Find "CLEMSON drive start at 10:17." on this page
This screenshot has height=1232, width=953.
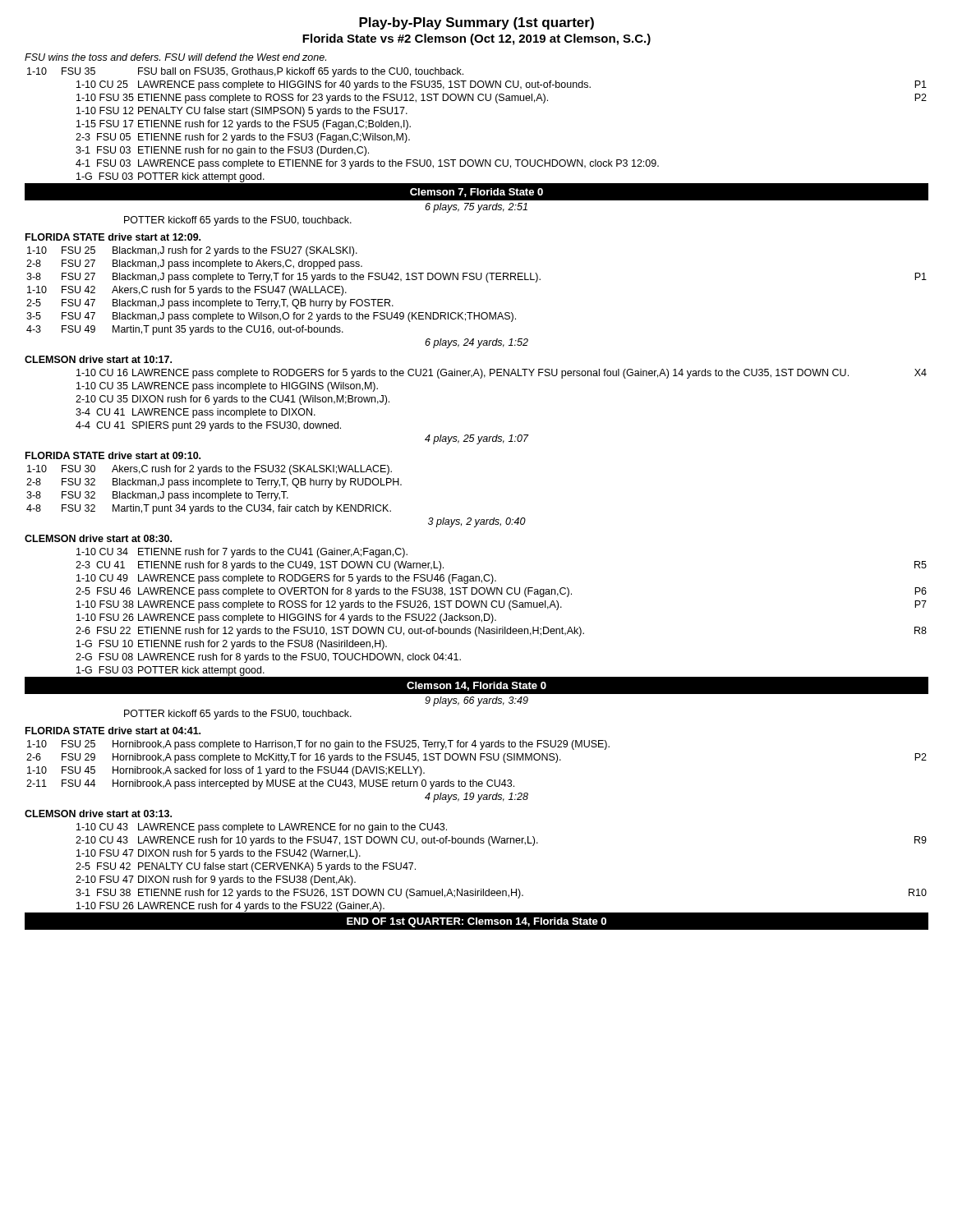pos(99,360)
